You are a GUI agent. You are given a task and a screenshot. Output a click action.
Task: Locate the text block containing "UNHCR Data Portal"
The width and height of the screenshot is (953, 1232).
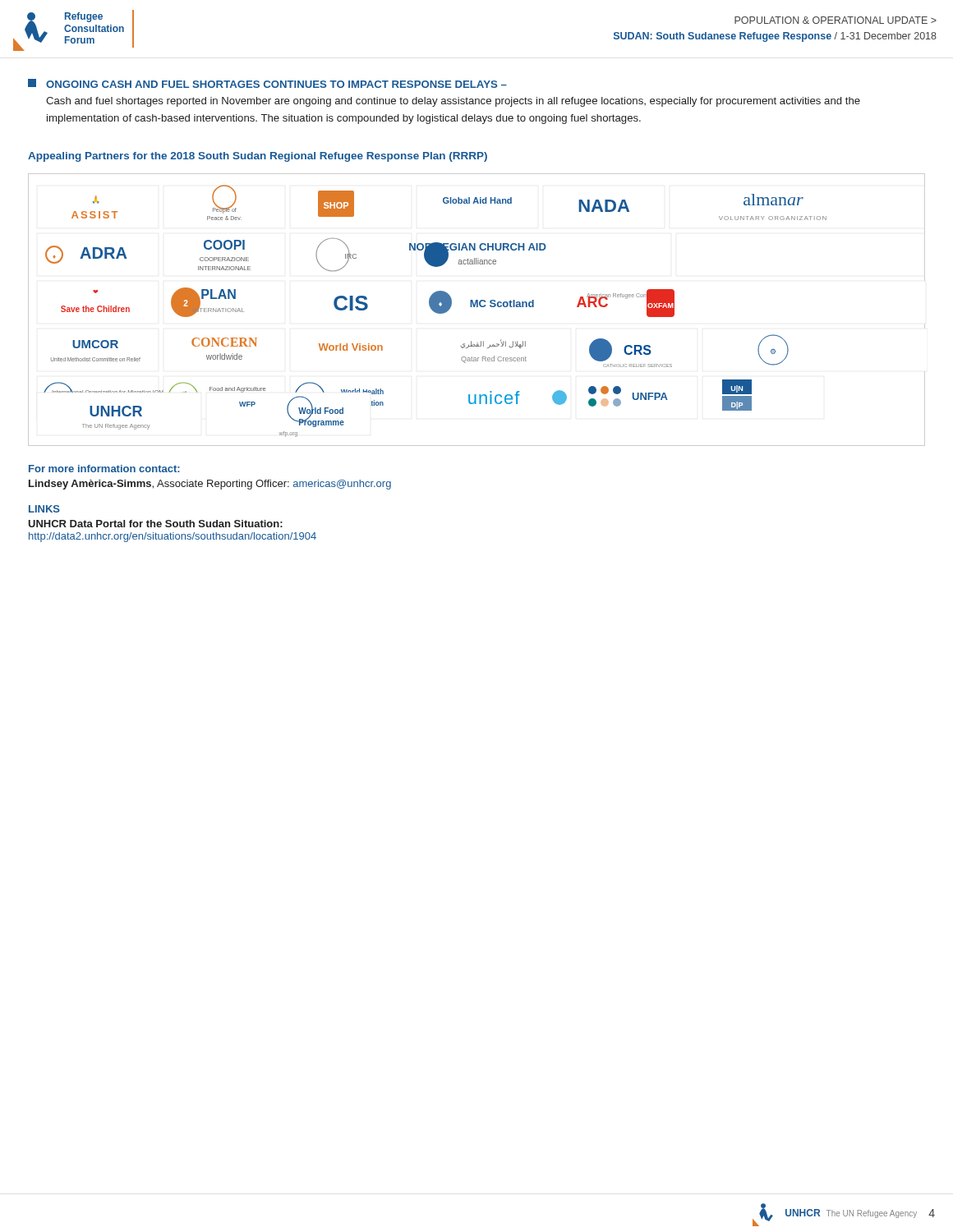coord(172,530)
